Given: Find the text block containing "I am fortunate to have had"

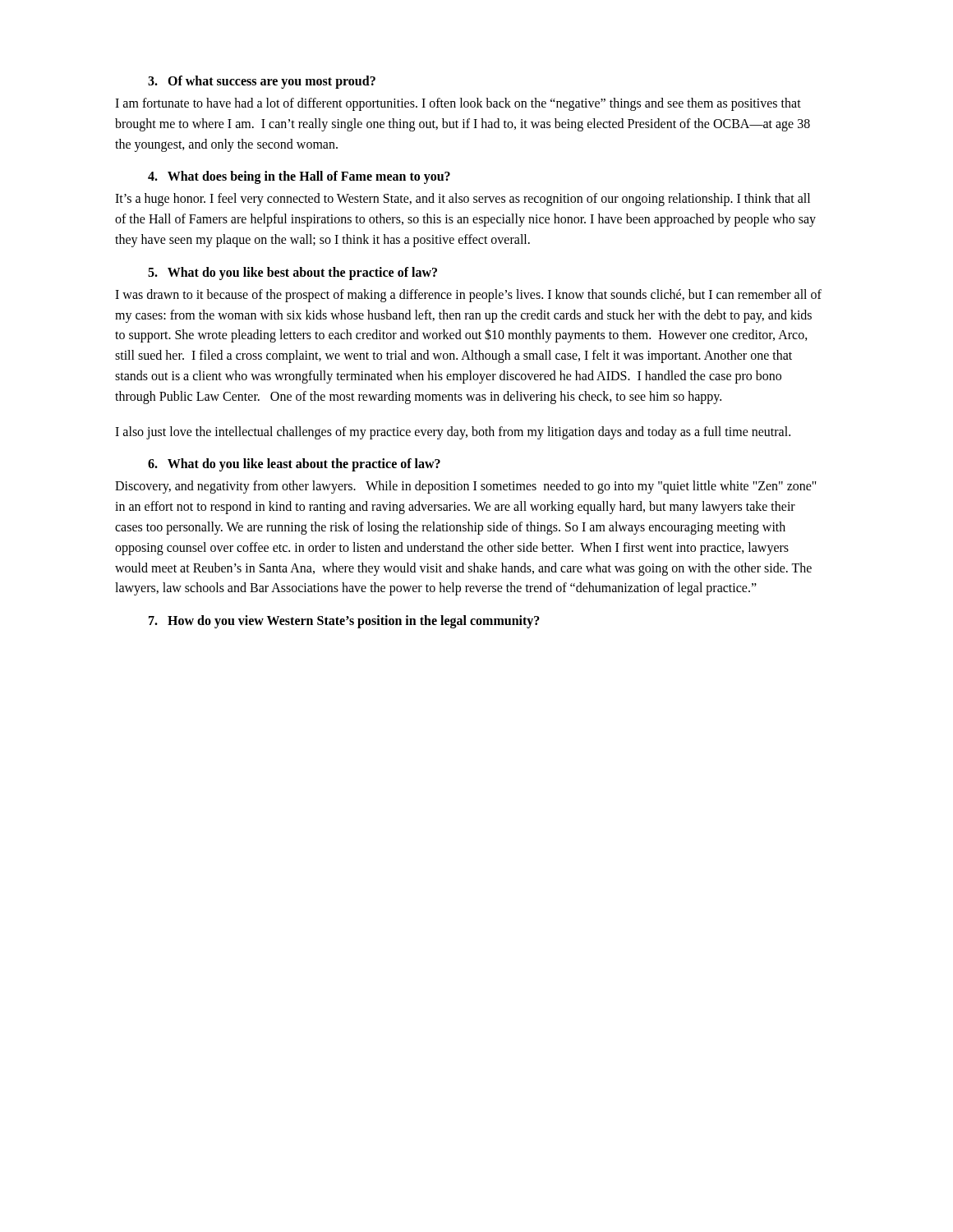Looking at the screenshot, I should (463, 123).
